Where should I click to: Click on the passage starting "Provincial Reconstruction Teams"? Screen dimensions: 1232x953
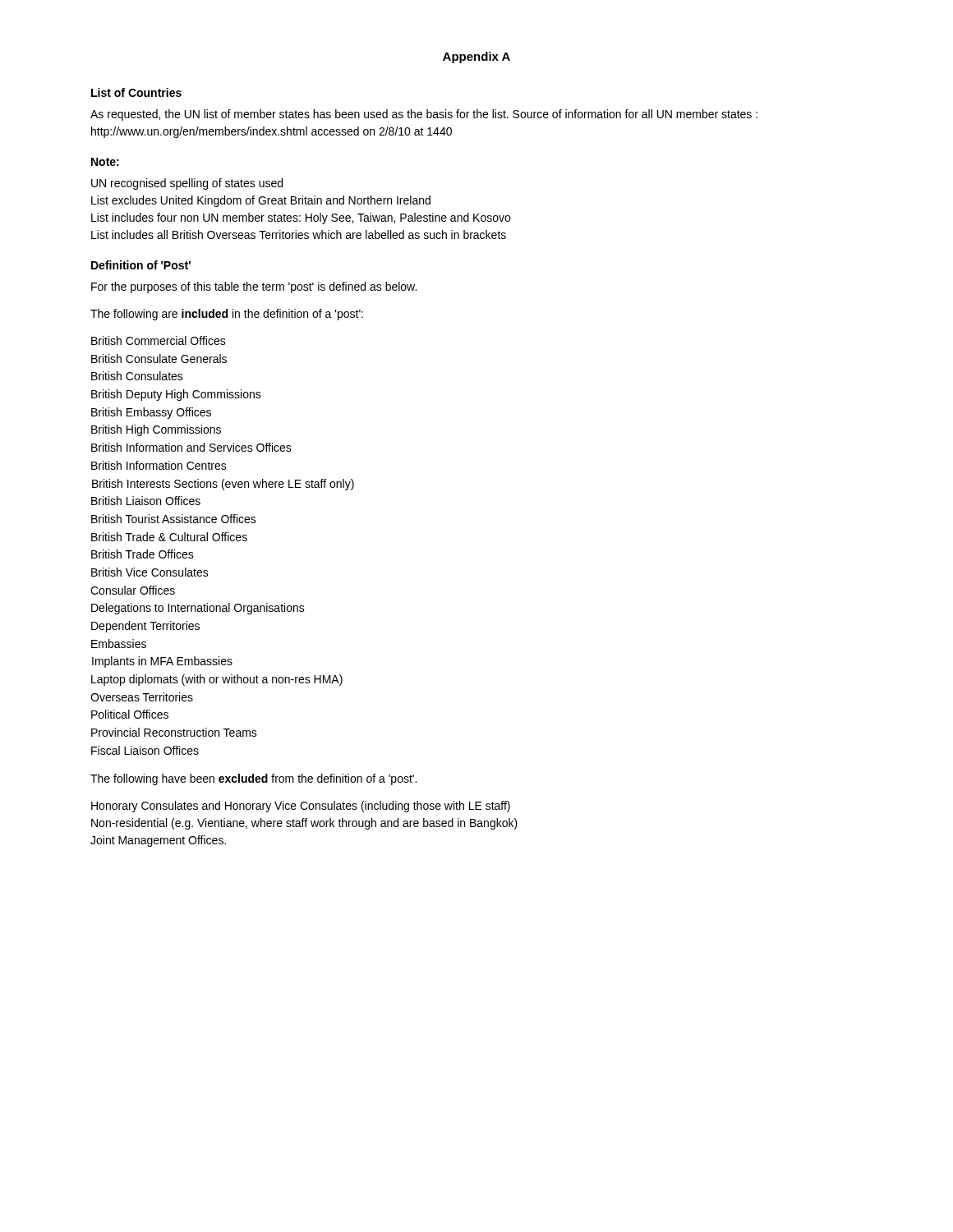[174, 733]
